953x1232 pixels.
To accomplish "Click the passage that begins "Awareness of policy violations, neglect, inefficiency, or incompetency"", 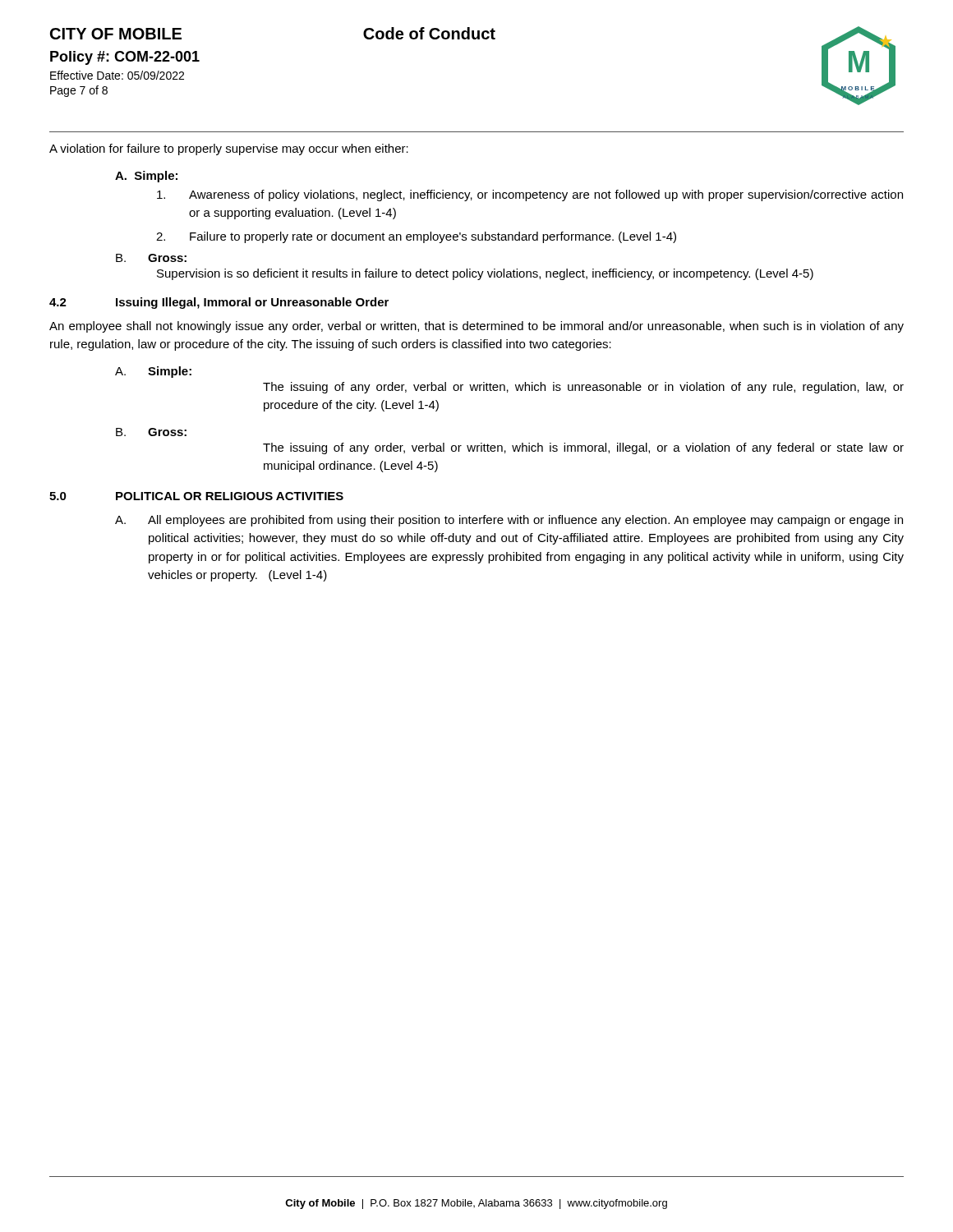I will 530,204.
